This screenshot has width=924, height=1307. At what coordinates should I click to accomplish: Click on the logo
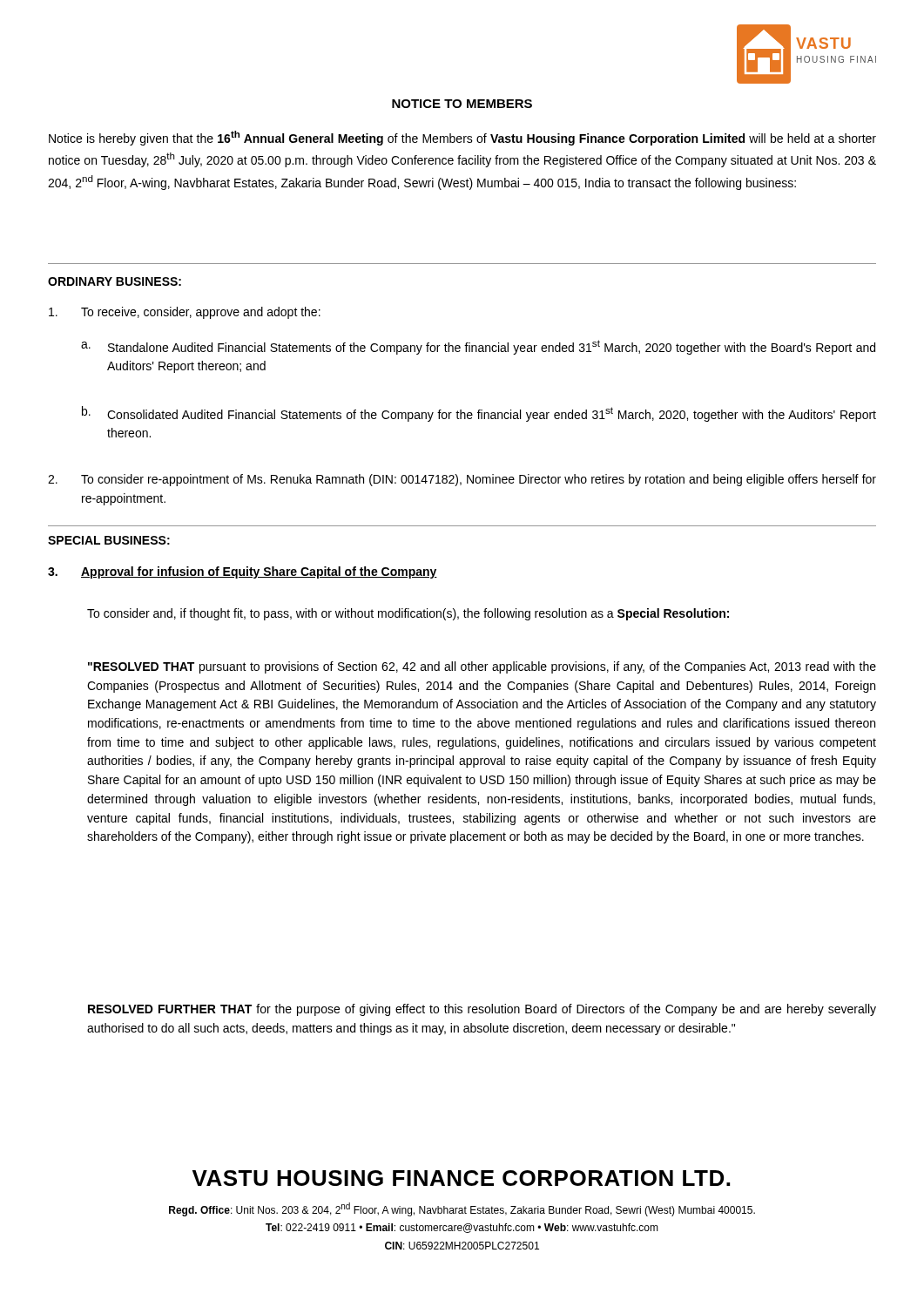click(806, 55)
